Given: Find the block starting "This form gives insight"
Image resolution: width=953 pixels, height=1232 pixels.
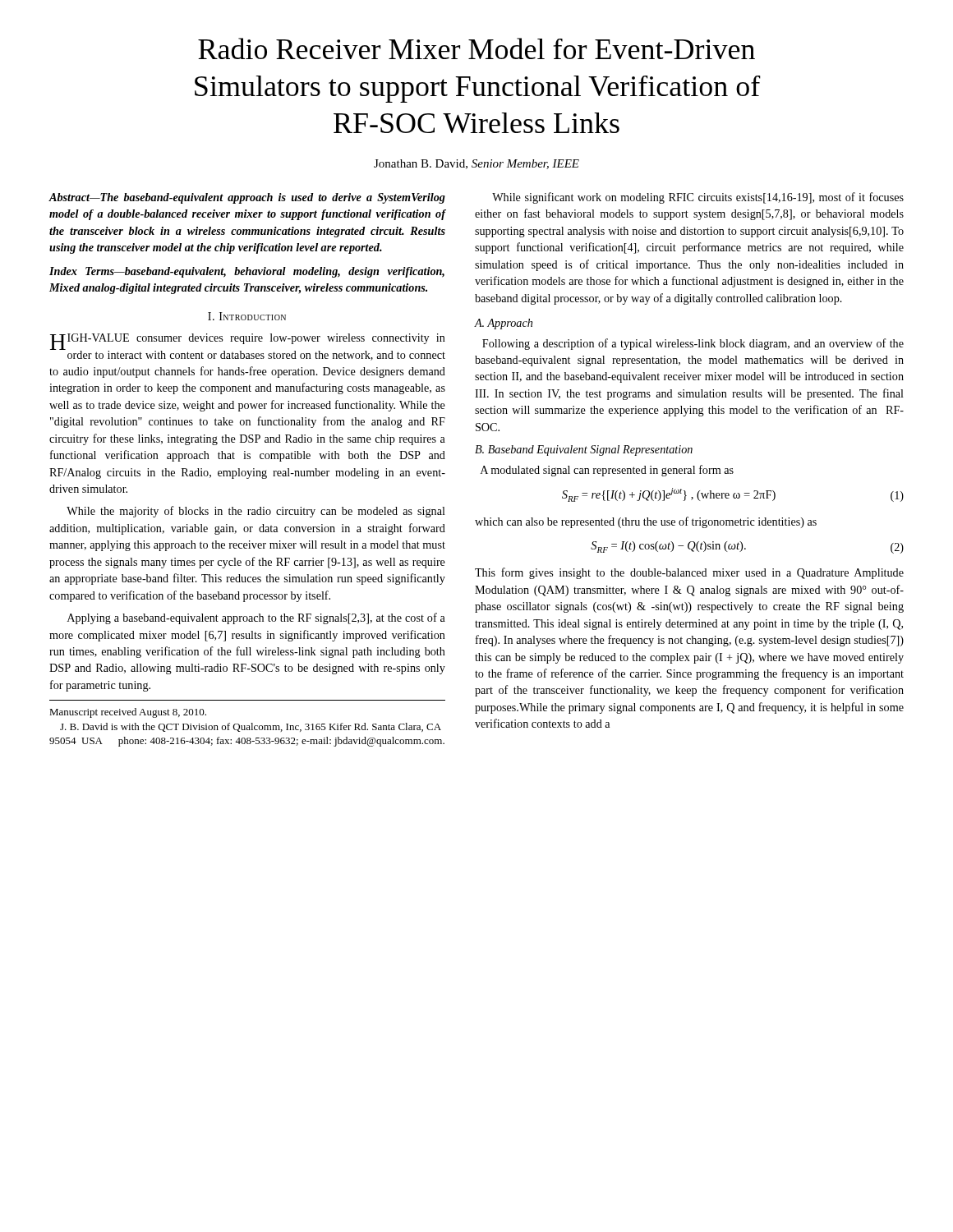Looking at the screenshot, I should pos(689,648).
